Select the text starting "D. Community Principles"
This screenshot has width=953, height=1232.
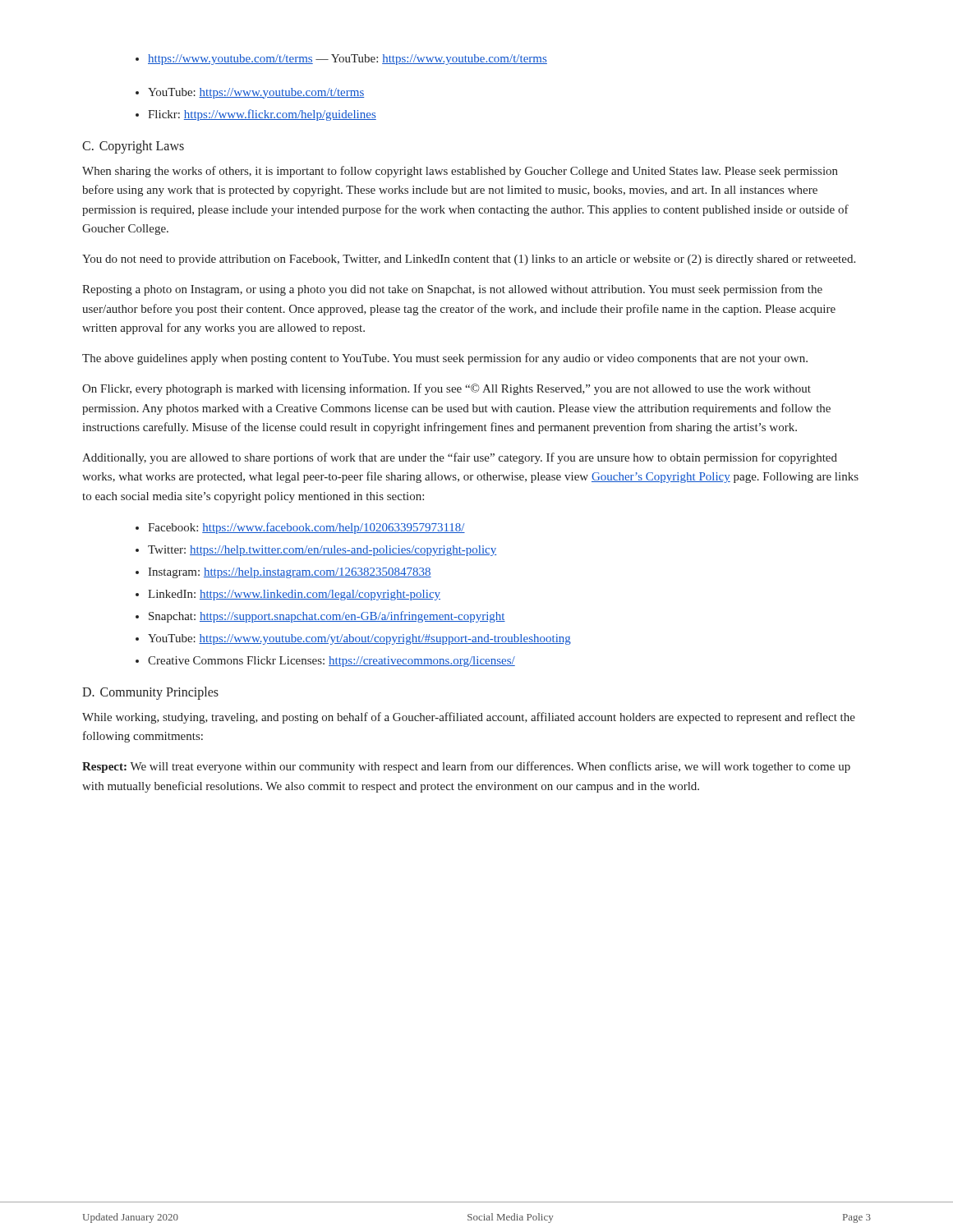150,692
